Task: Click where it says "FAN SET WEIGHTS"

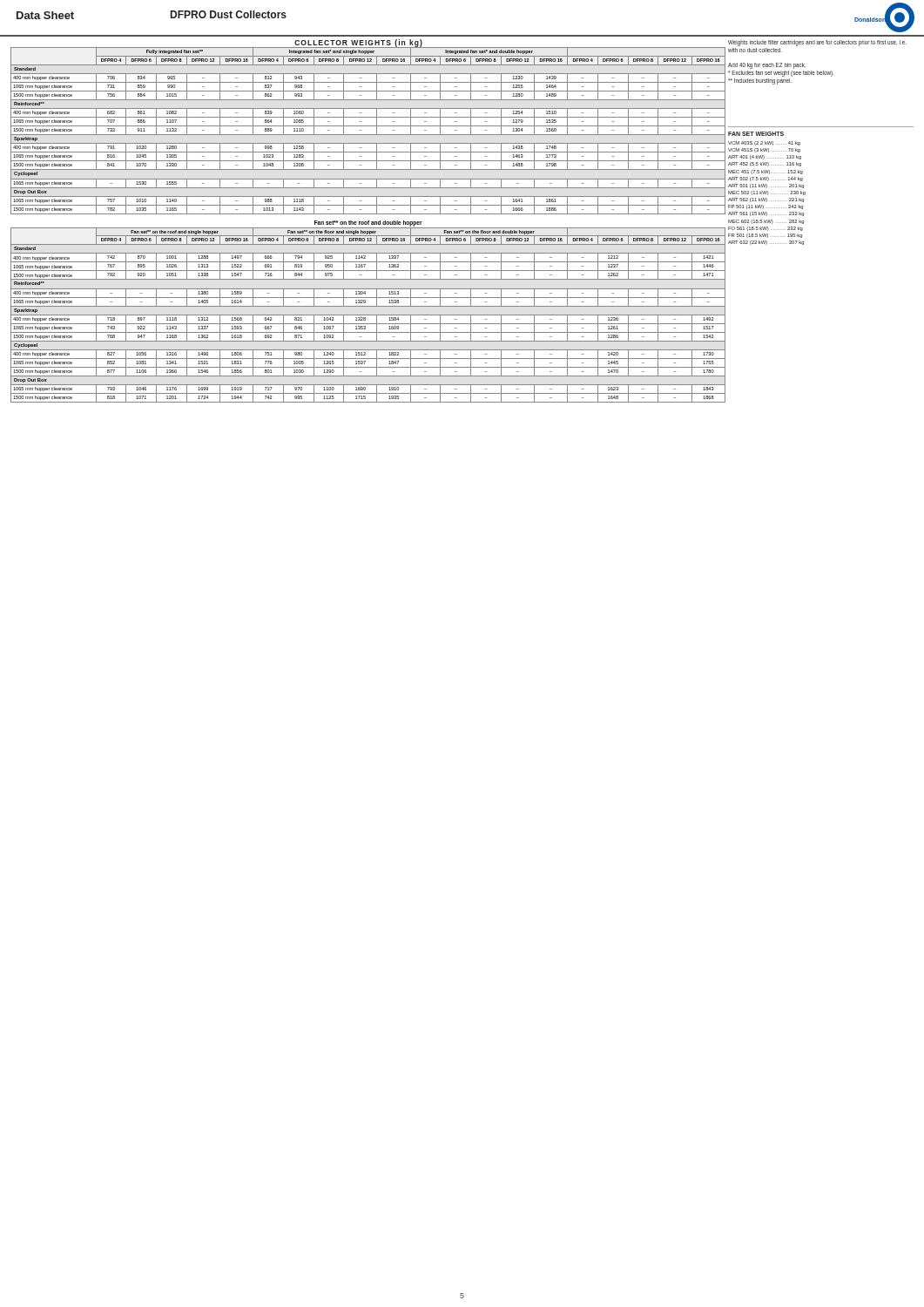Action: coord(756,134)
